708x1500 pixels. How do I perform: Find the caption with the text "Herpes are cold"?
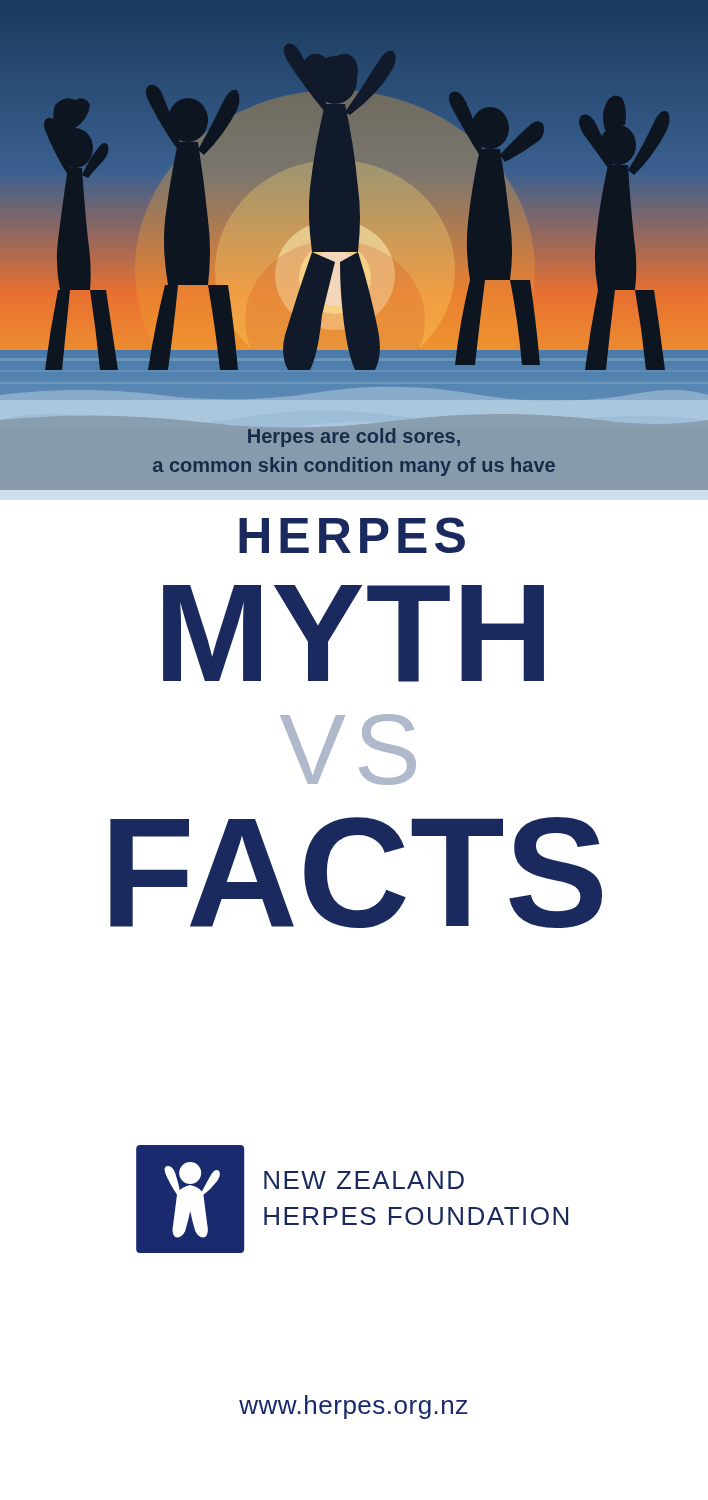354,451
